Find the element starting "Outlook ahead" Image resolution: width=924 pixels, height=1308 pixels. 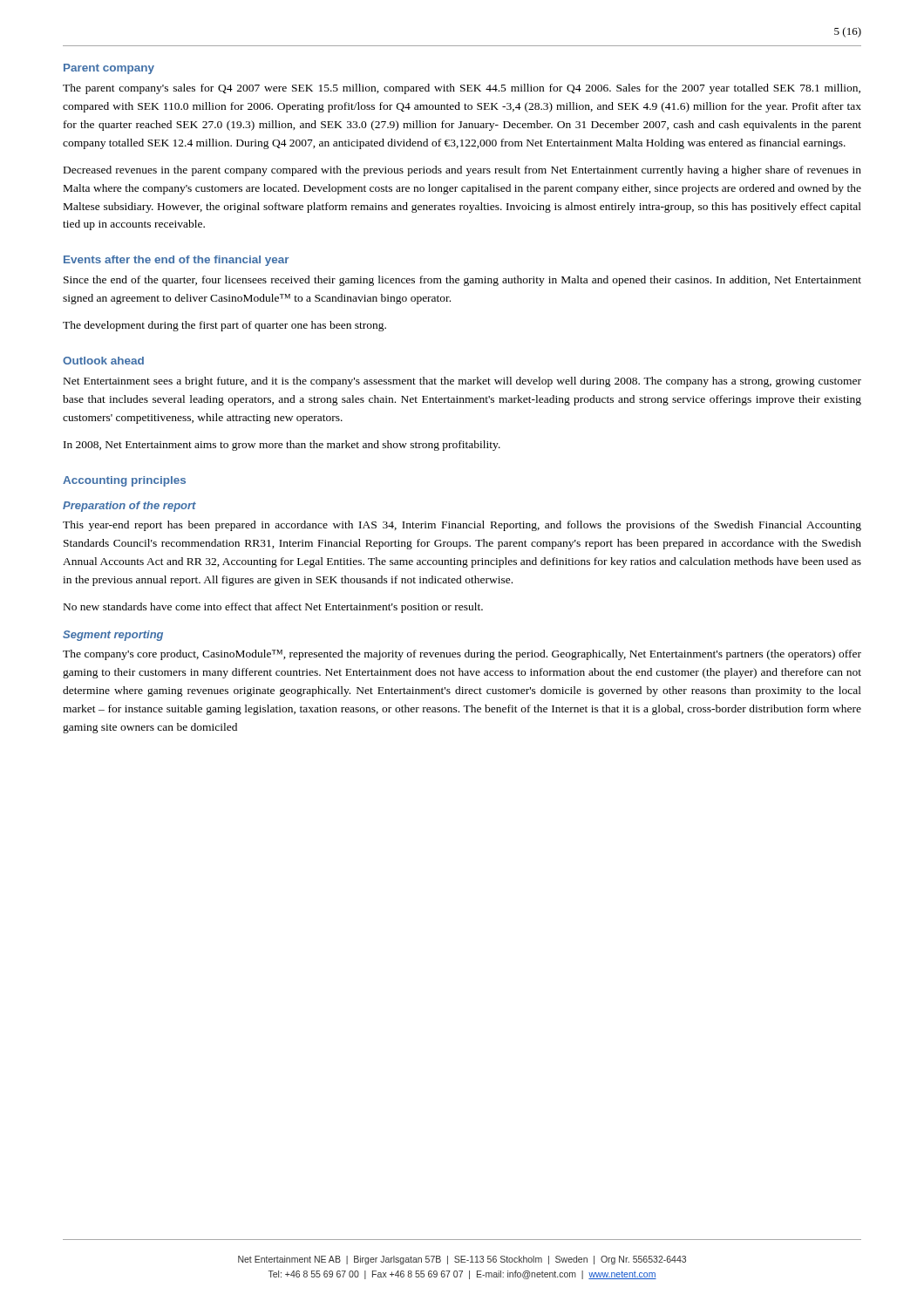point(104,361)
